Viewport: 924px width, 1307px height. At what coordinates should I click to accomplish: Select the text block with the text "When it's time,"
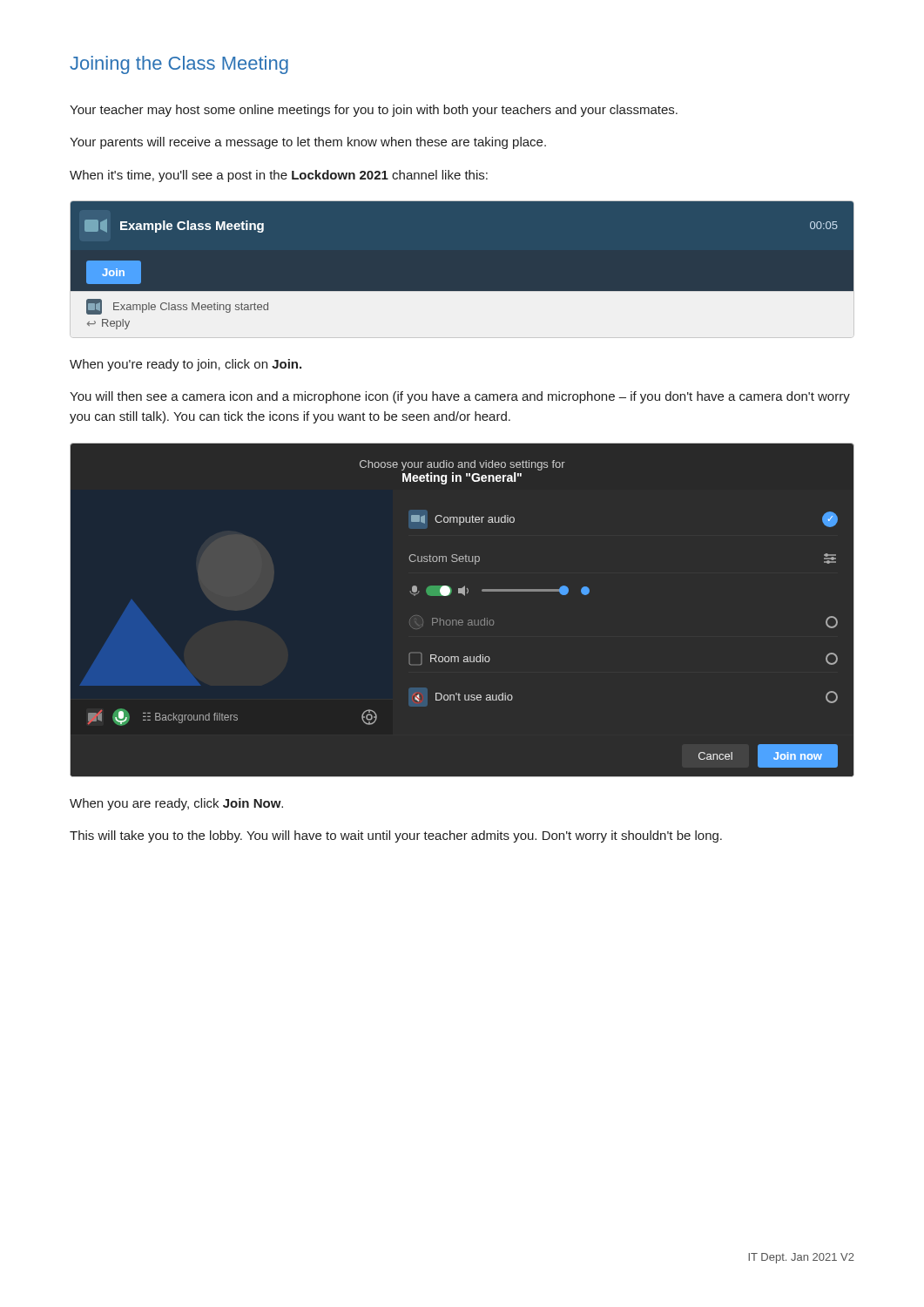click(279, 174)
